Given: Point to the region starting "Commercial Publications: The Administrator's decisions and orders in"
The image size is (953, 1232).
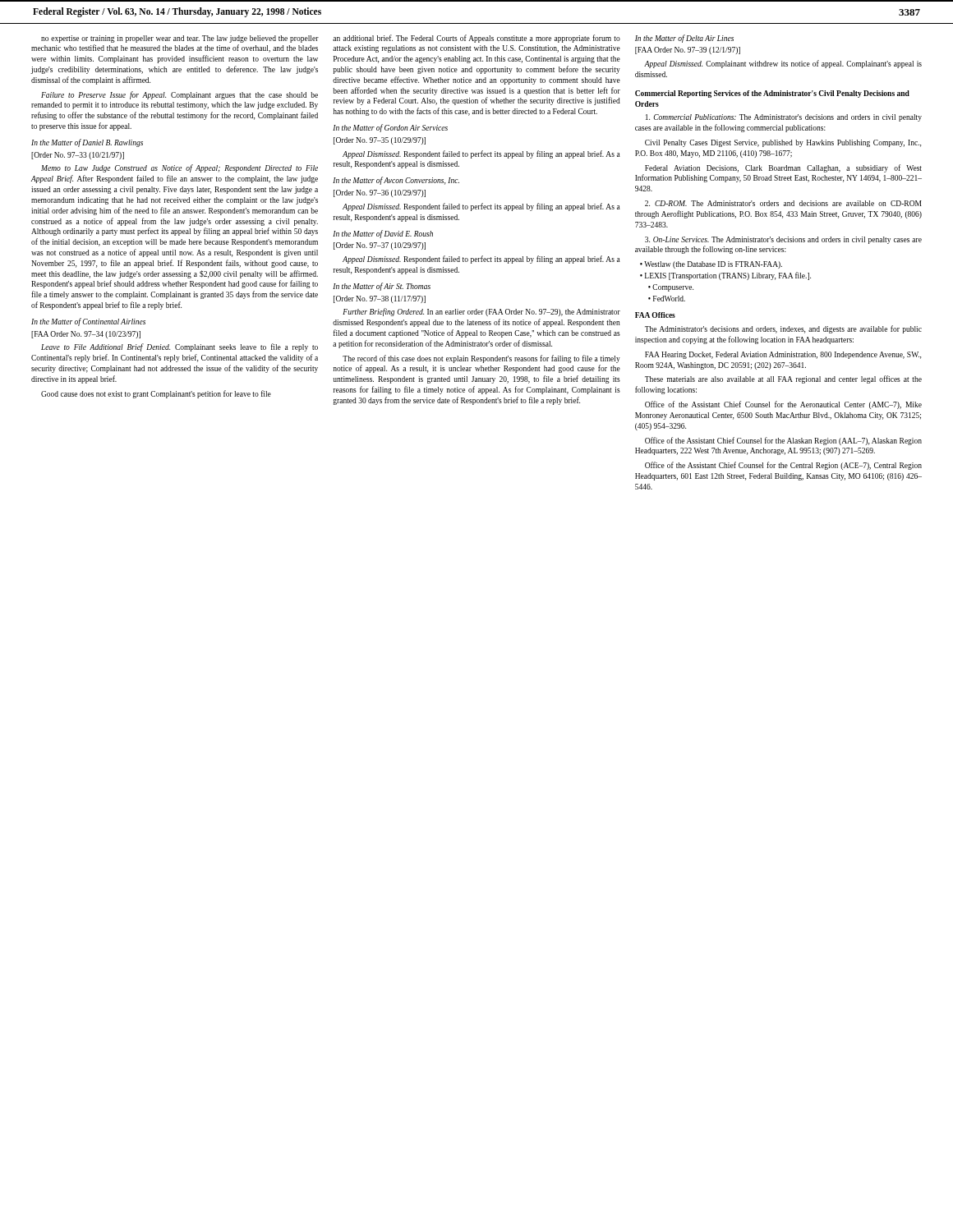Looking at the screenshot, I should [x=778, y=184].
